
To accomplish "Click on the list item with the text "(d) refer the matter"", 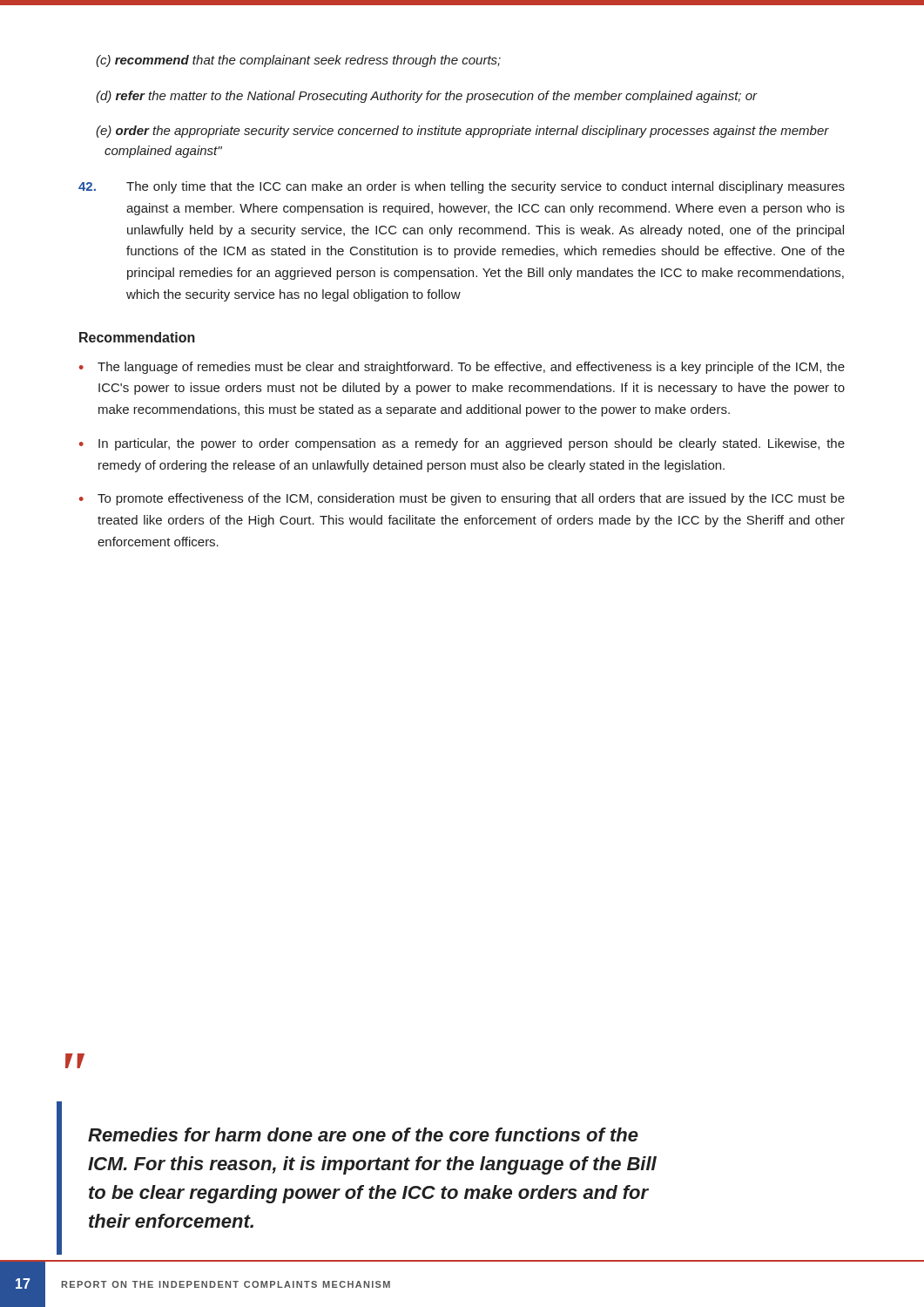I will tap(426, 95).
